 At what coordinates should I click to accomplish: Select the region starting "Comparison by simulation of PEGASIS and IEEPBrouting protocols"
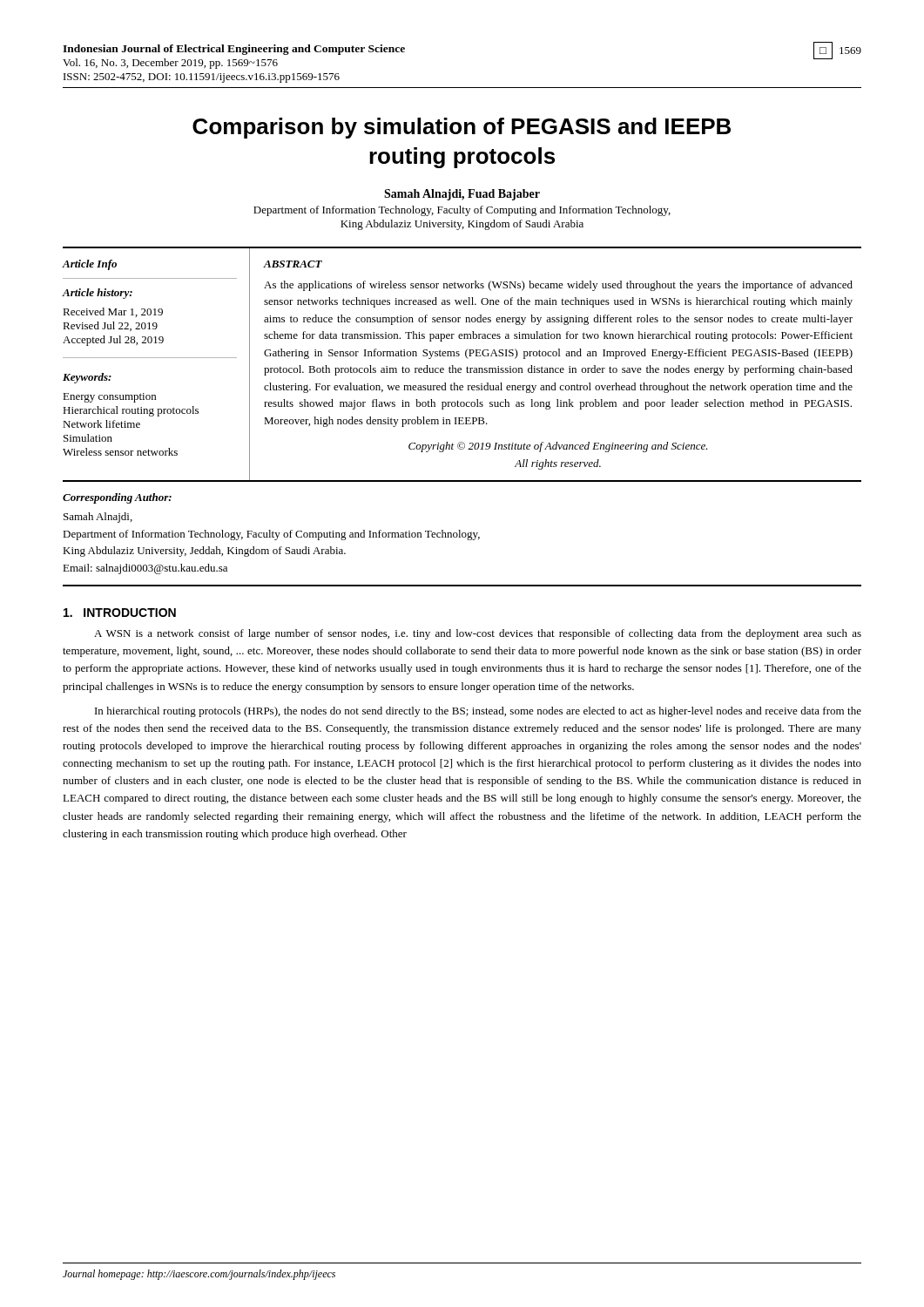[x=462, y=142]
